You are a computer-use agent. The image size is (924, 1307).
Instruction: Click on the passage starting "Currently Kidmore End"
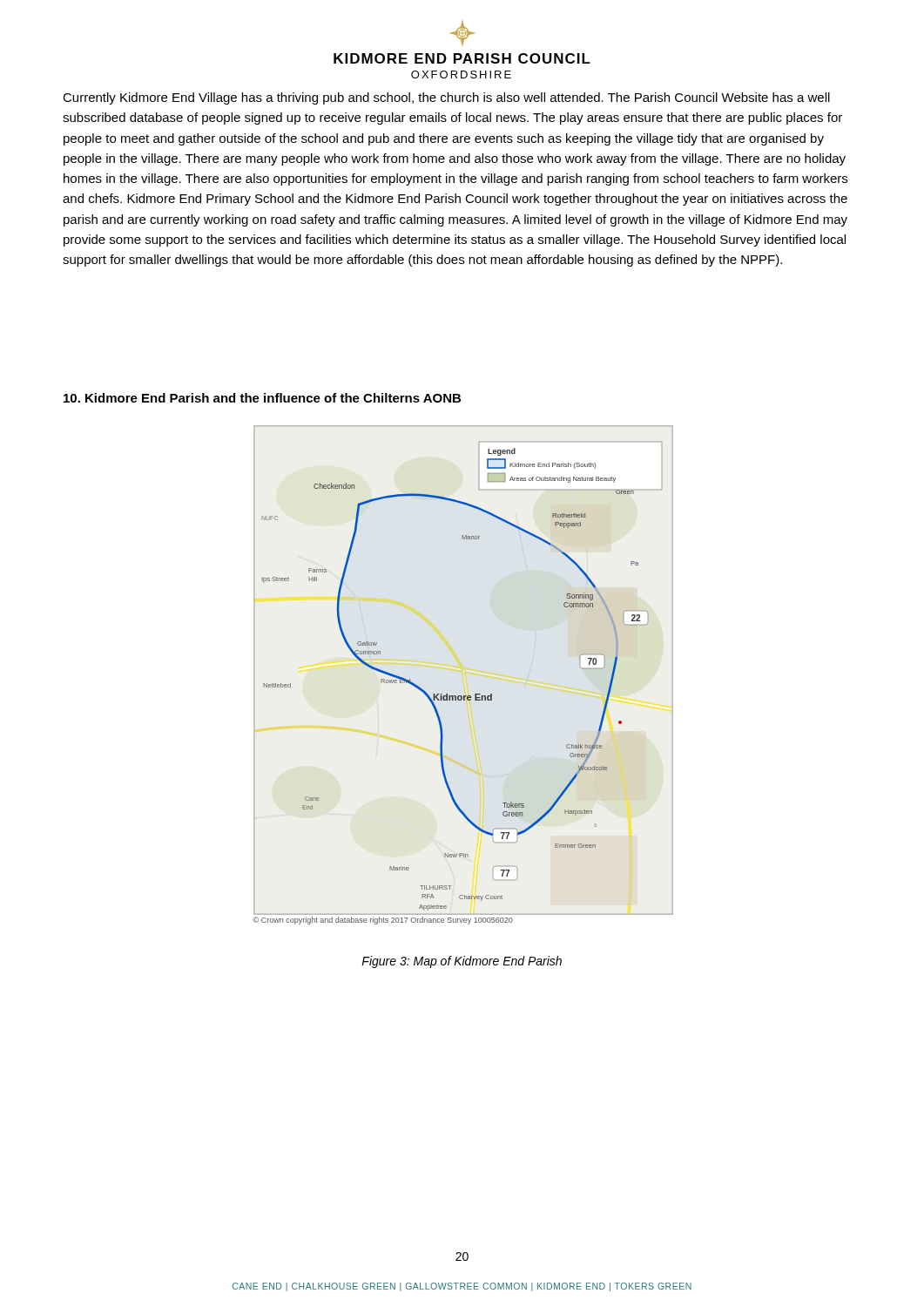click(455, 178)
